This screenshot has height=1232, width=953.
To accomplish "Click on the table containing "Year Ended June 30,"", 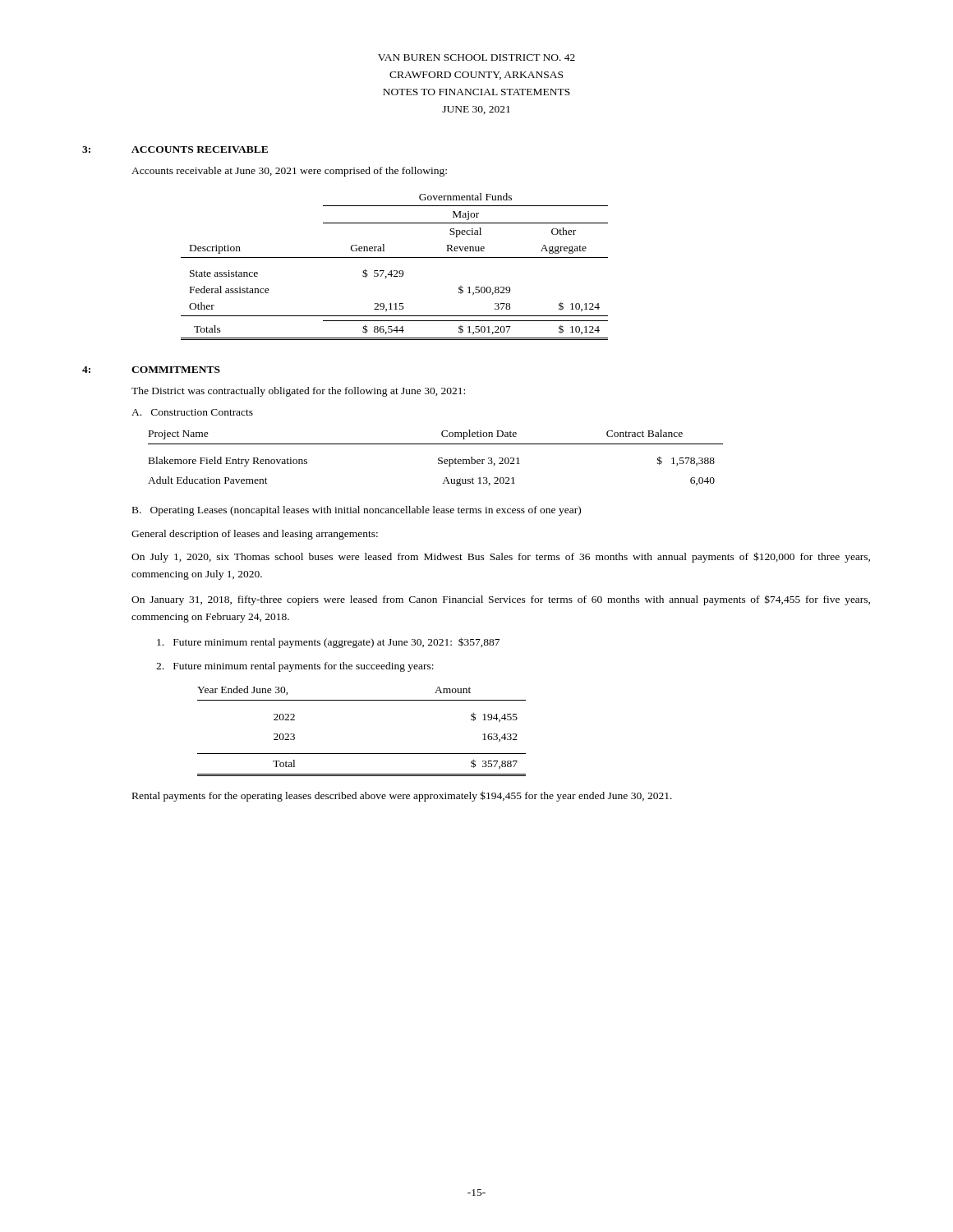I will 534,729.
